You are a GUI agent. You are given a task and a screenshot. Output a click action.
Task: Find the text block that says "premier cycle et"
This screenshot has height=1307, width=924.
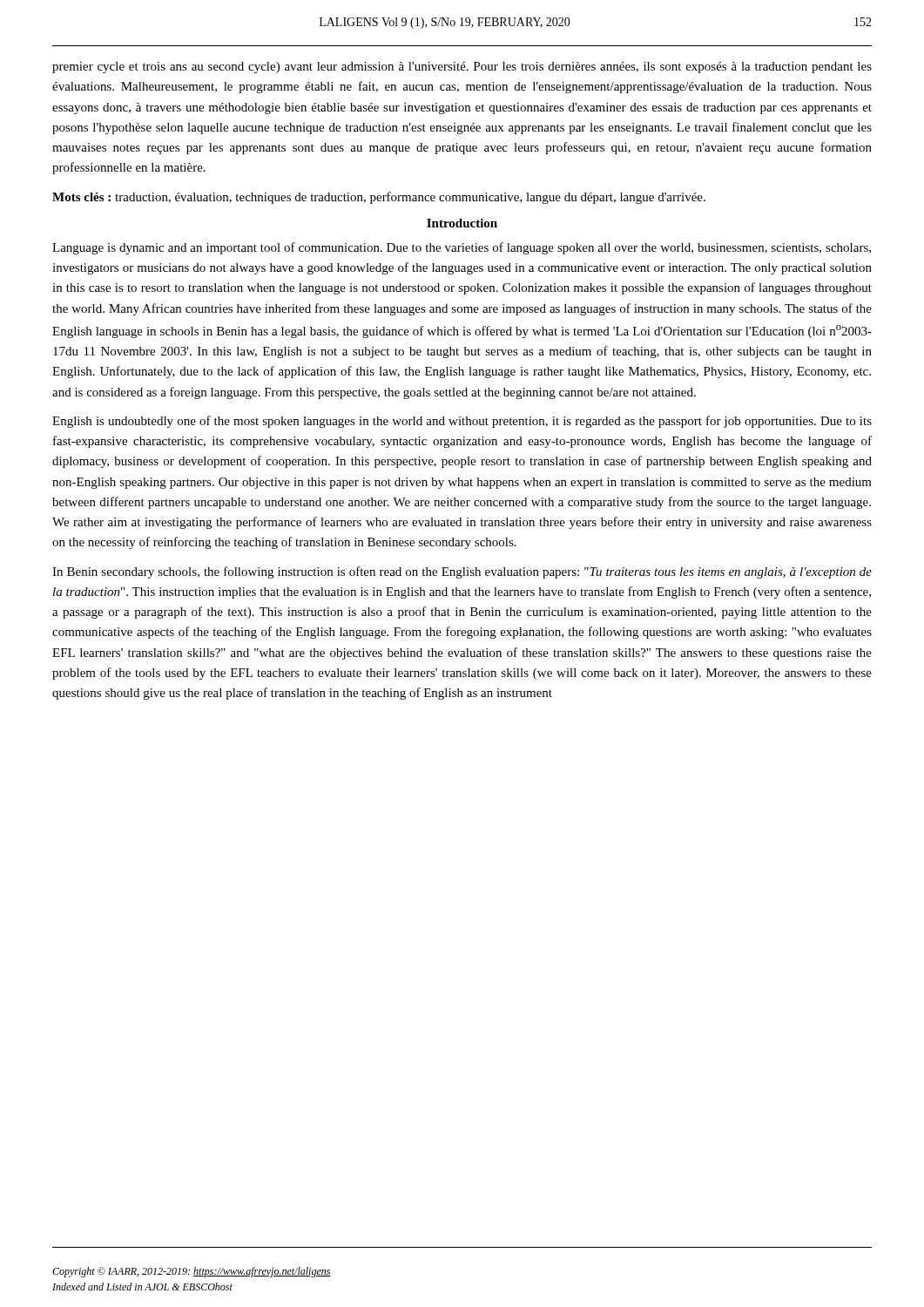point(462,117)
